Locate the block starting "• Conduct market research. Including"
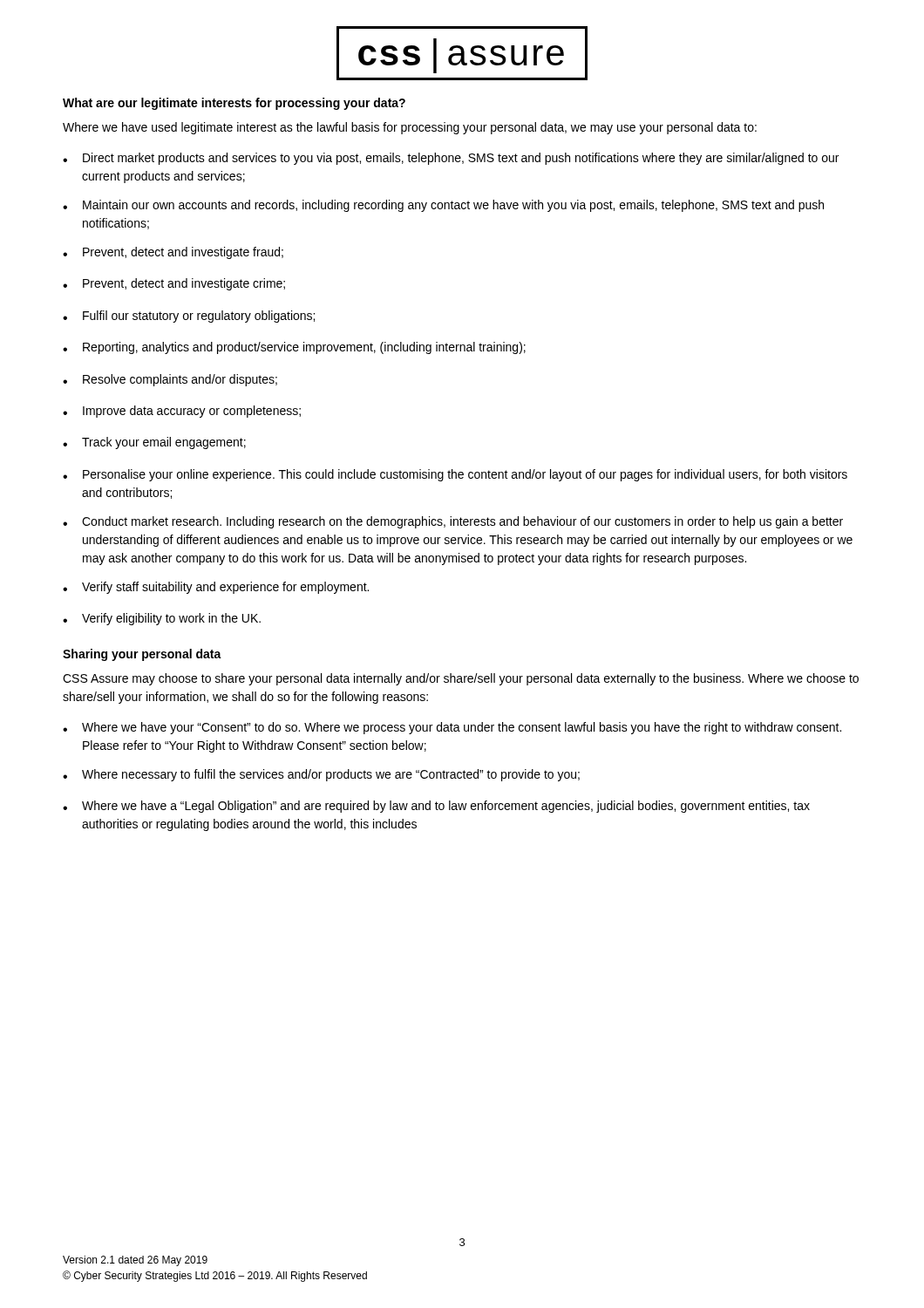 [462, 540]
